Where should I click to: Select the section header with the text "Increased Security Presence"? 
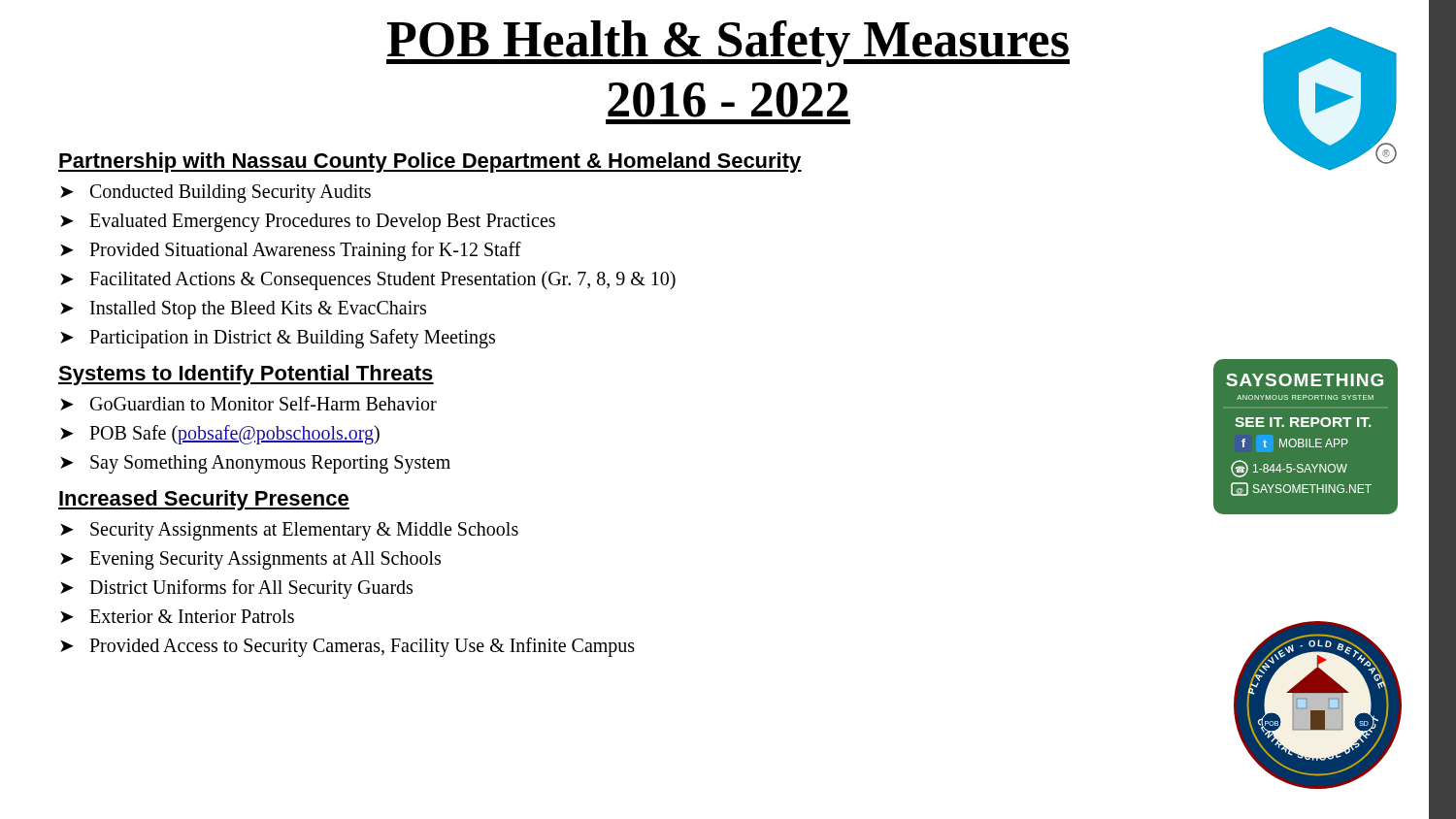coord(204,498)
